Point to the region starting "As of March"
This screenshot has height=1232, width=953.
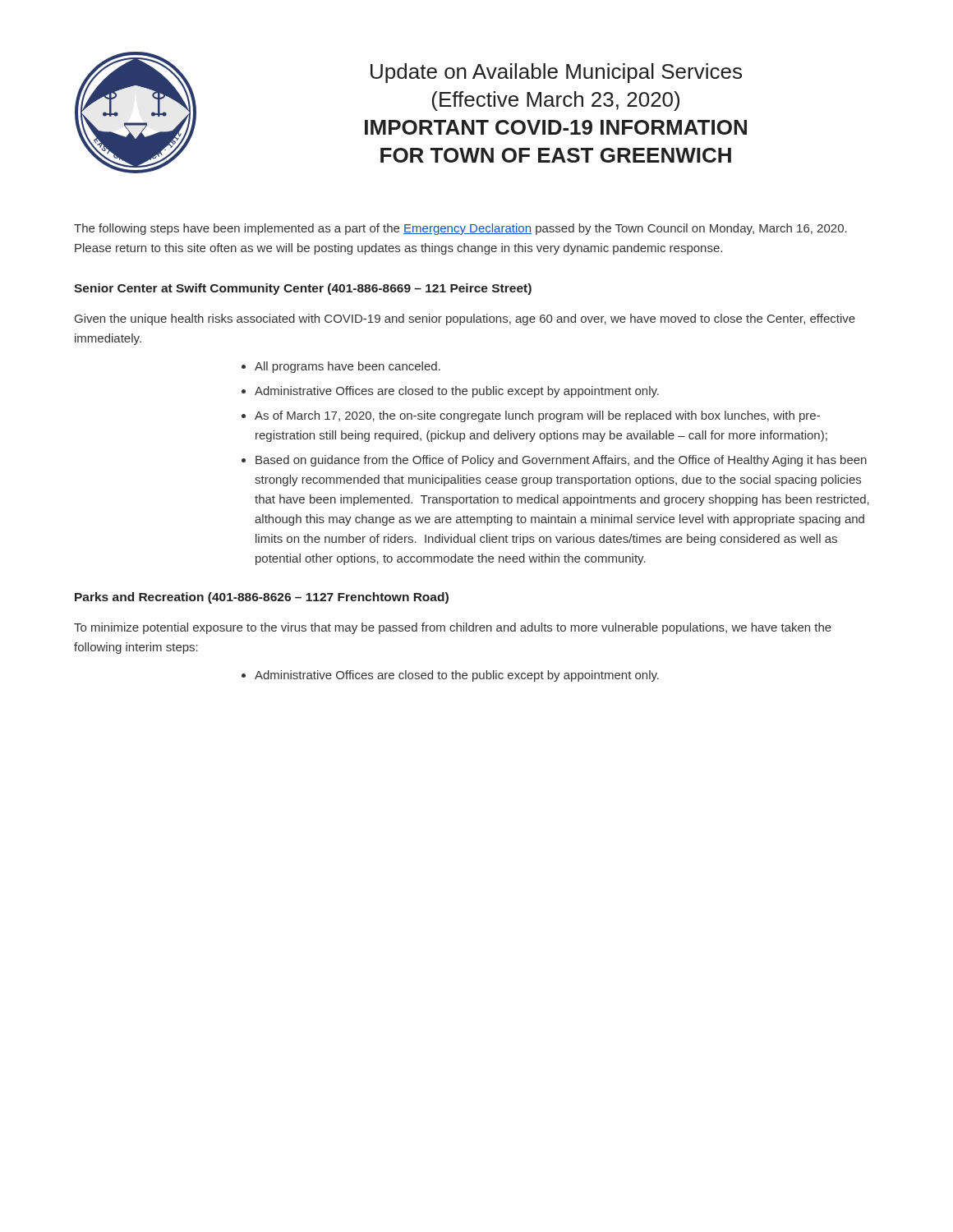tap(541, 425)
